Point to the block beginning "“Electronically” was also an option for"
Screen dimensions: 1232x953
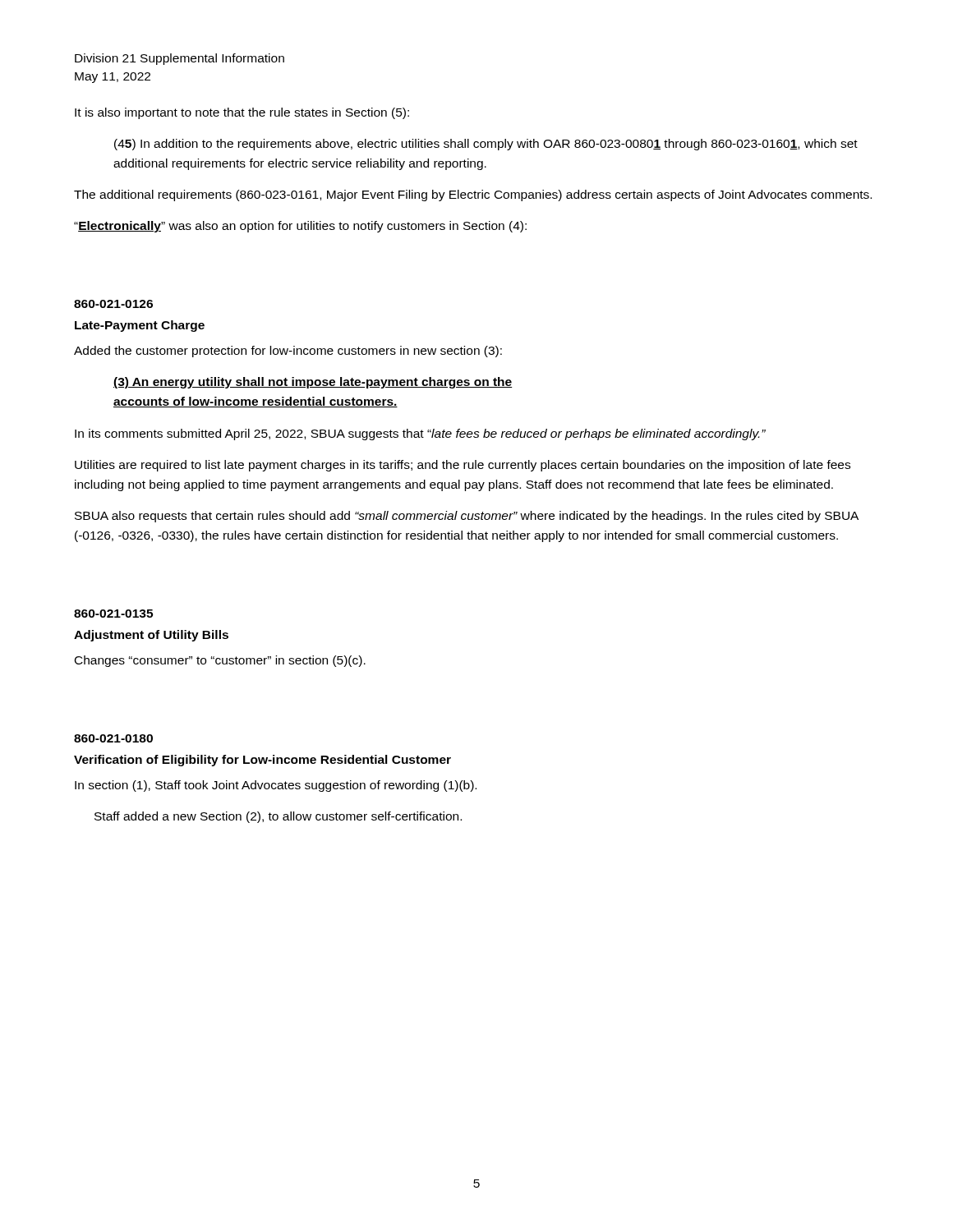(x=301, y=226)
